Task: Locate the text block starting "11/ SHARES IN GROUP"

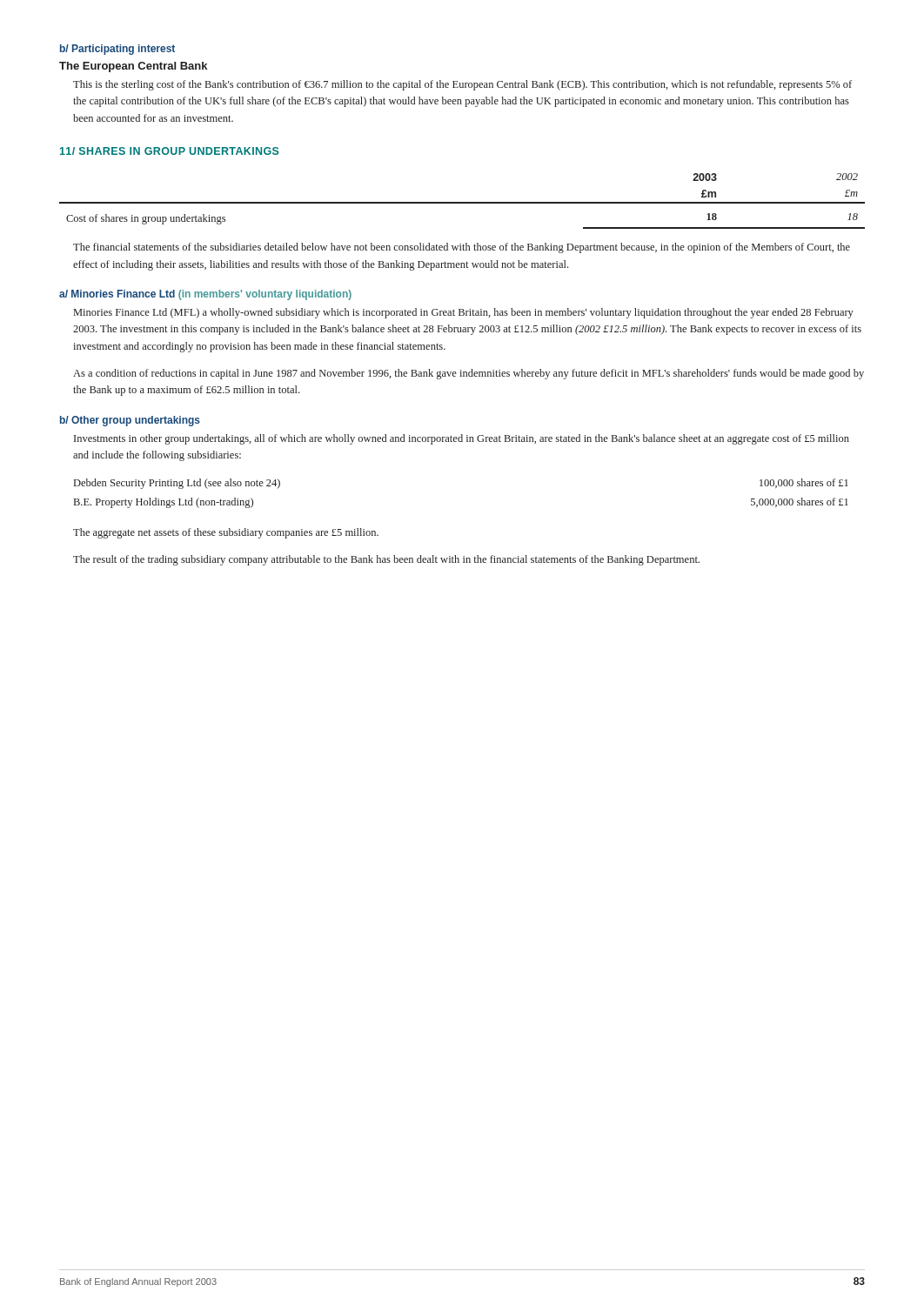Action: (169, 152)
